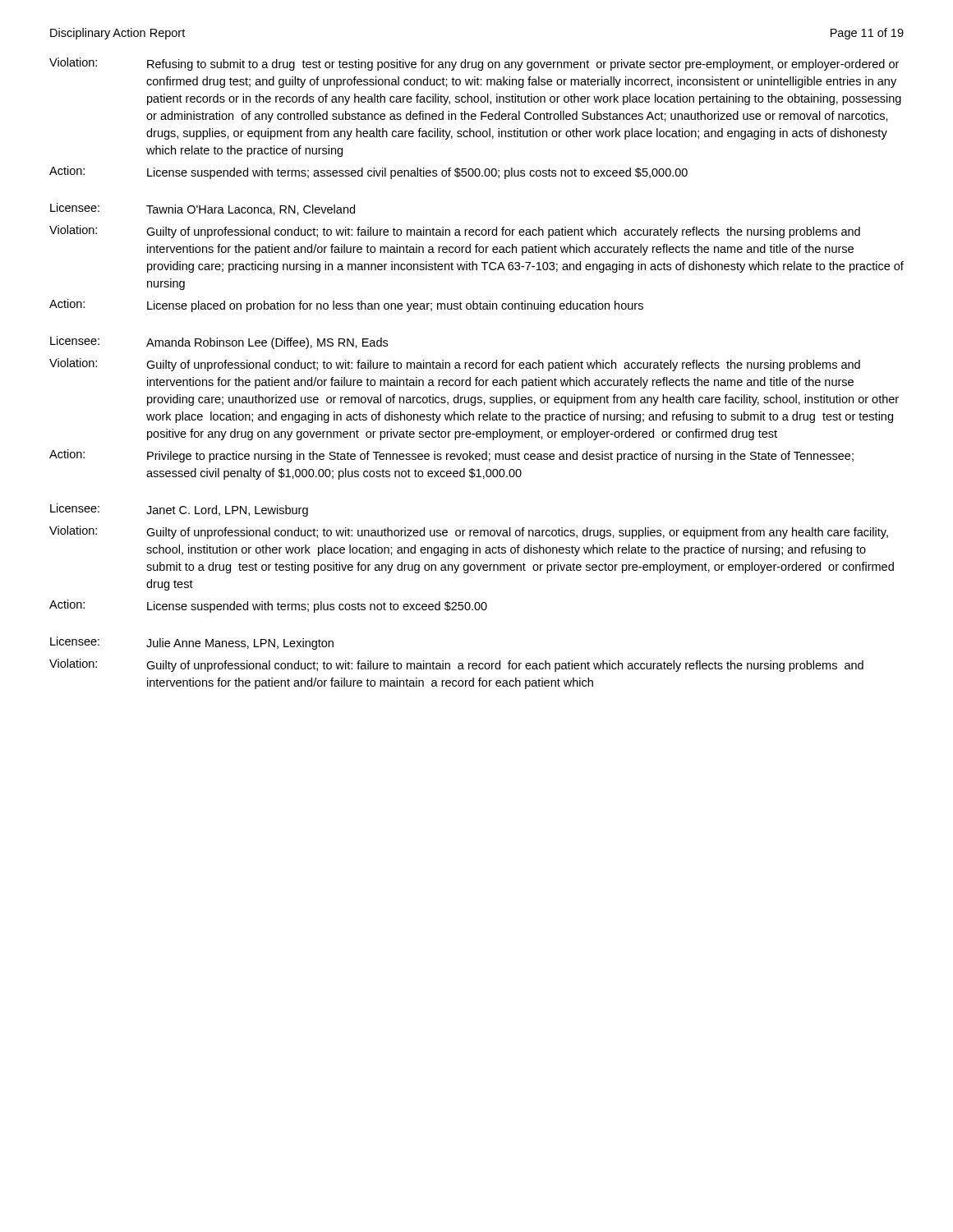Find the block on this page that starts "Action: Privilege to practice nursing in the State"

click(476, 466)
